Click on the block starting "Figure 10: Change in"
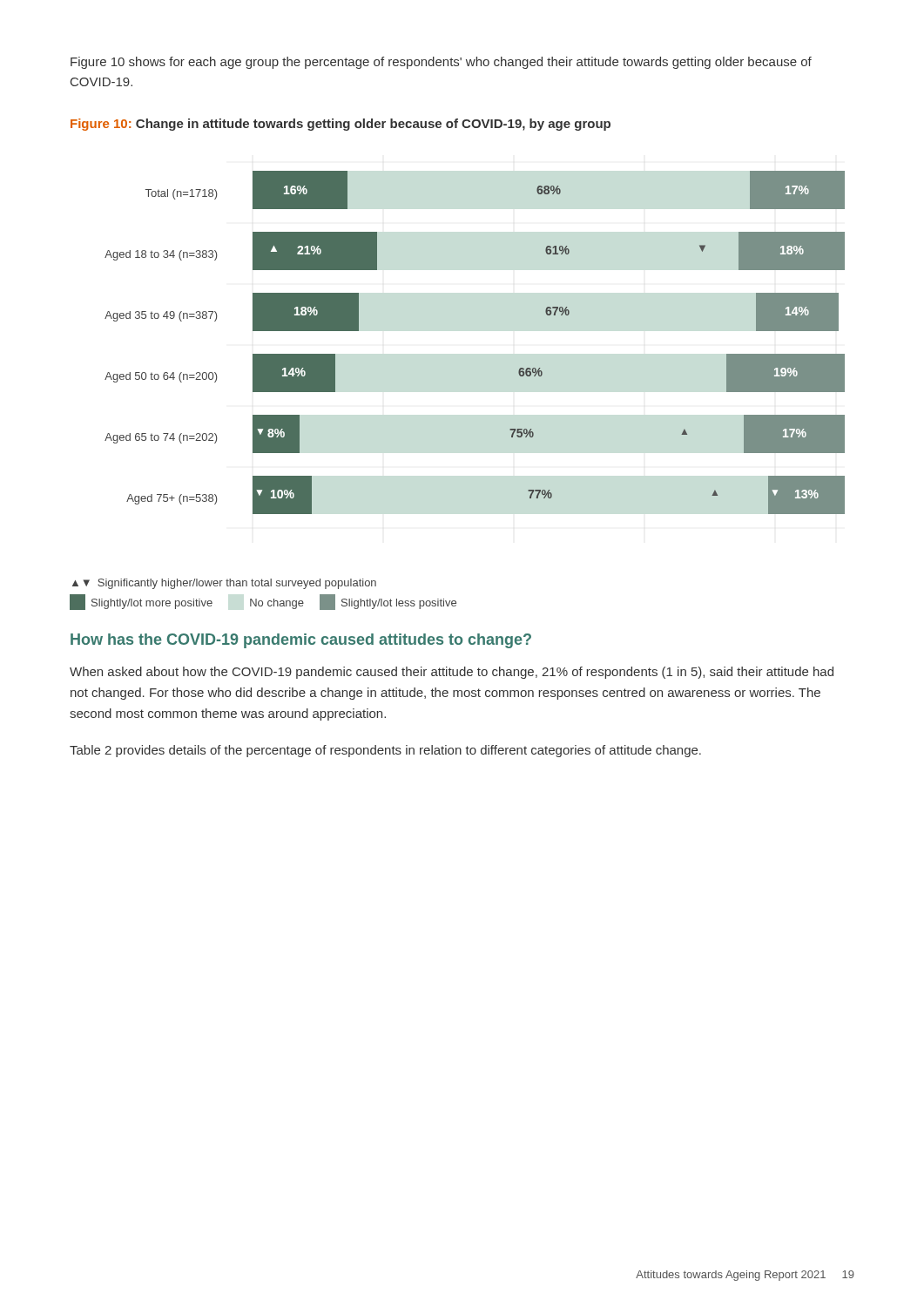This screenshot has height=1307, width=924. pyautogui.click(x=340, y=123)
